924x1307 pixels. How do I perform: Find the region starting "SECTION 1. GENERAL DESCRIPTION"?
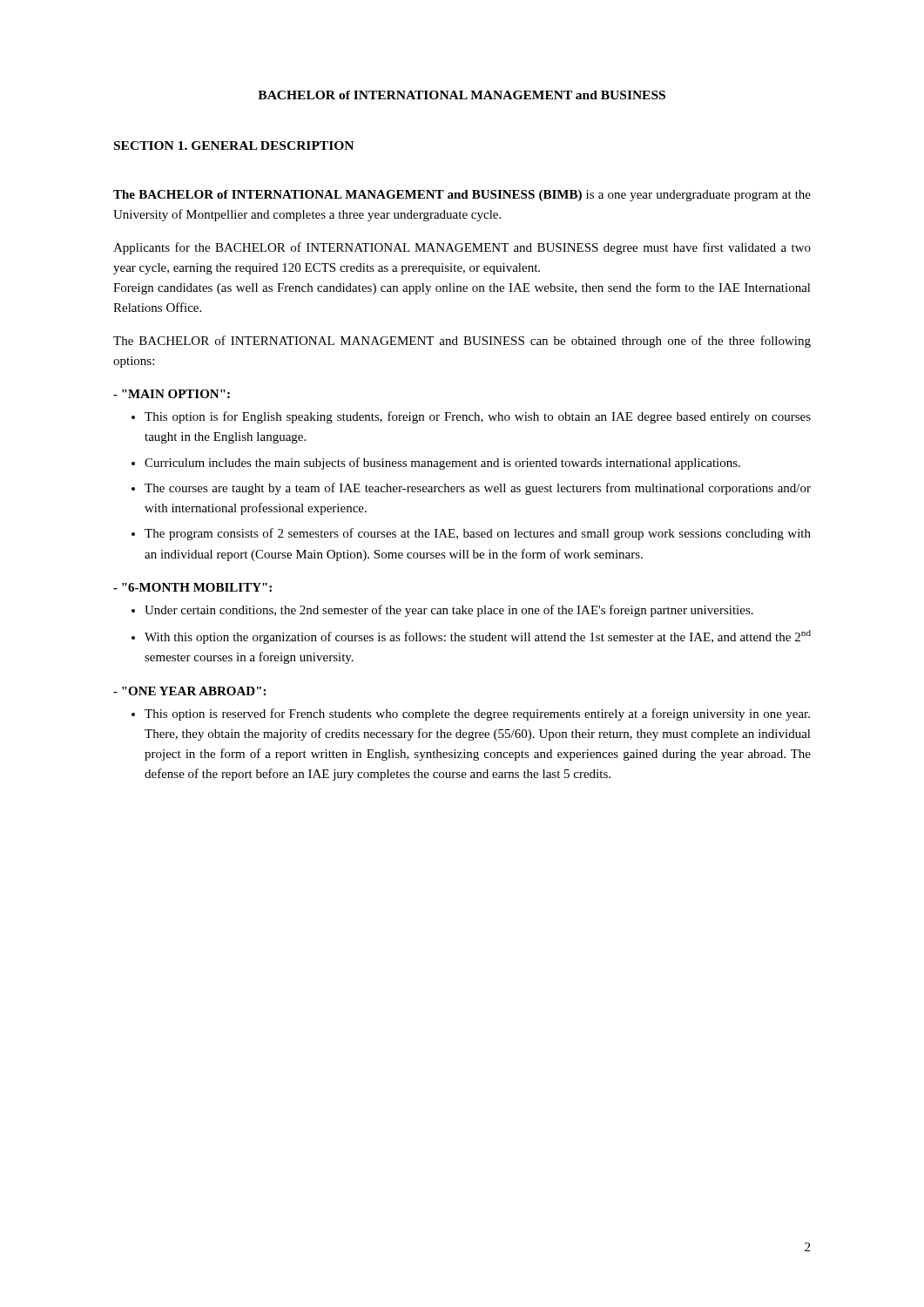click(234, 145)
